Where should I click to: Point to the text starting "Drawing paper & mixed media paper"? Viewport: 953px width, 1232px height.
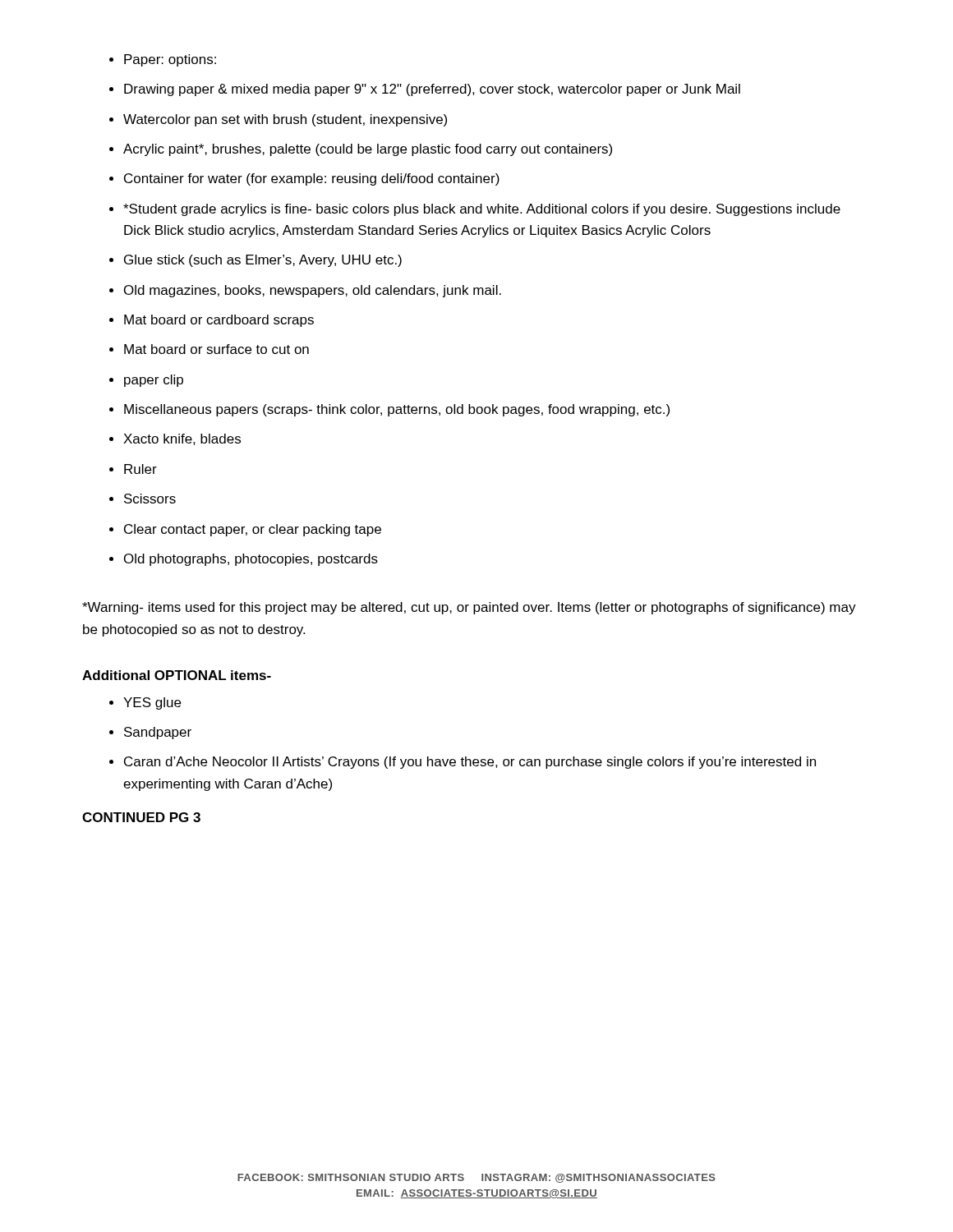(432, 89)
